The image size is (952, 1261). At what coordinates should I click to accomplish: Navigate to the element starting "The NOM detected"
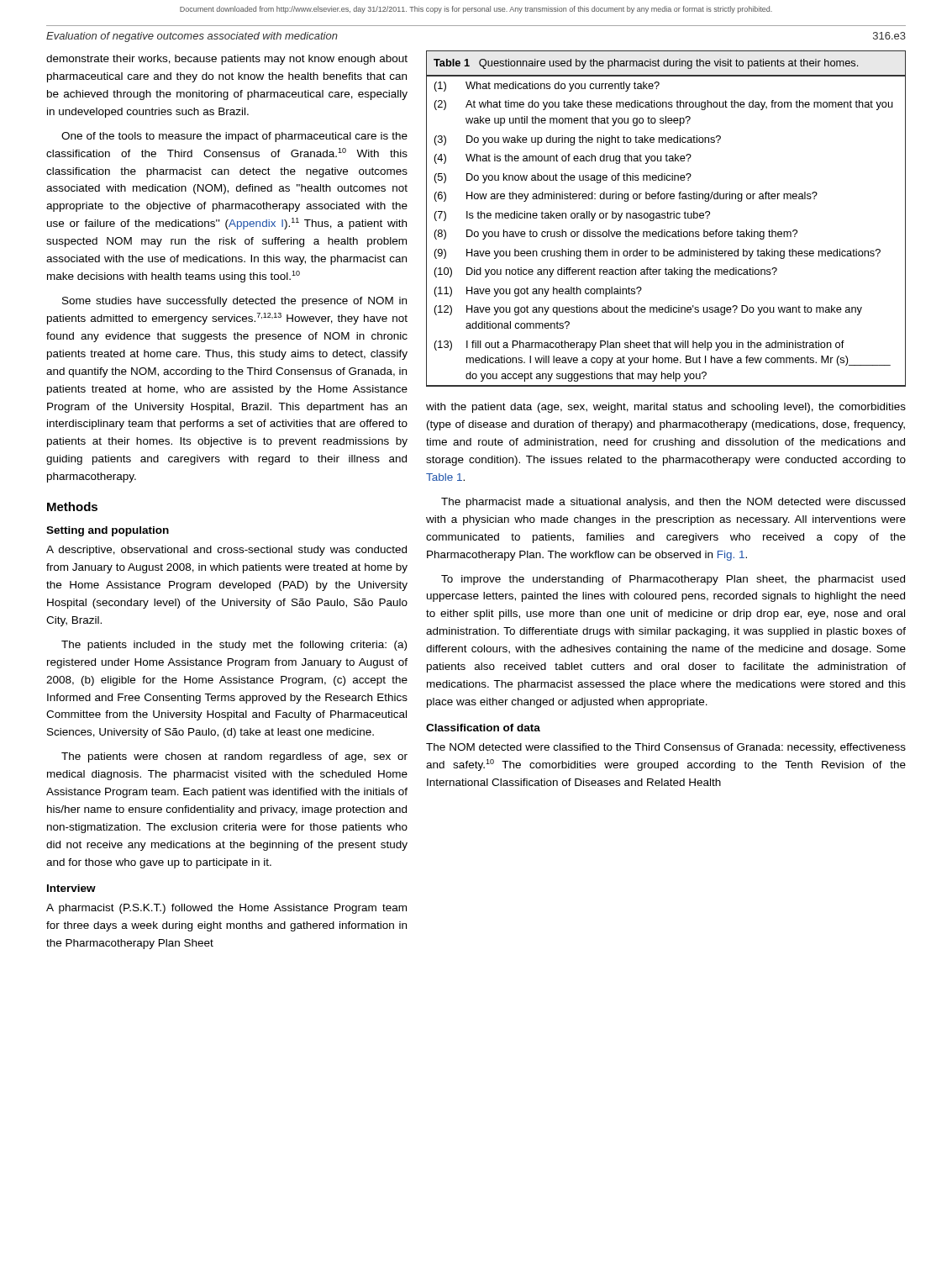666,765
